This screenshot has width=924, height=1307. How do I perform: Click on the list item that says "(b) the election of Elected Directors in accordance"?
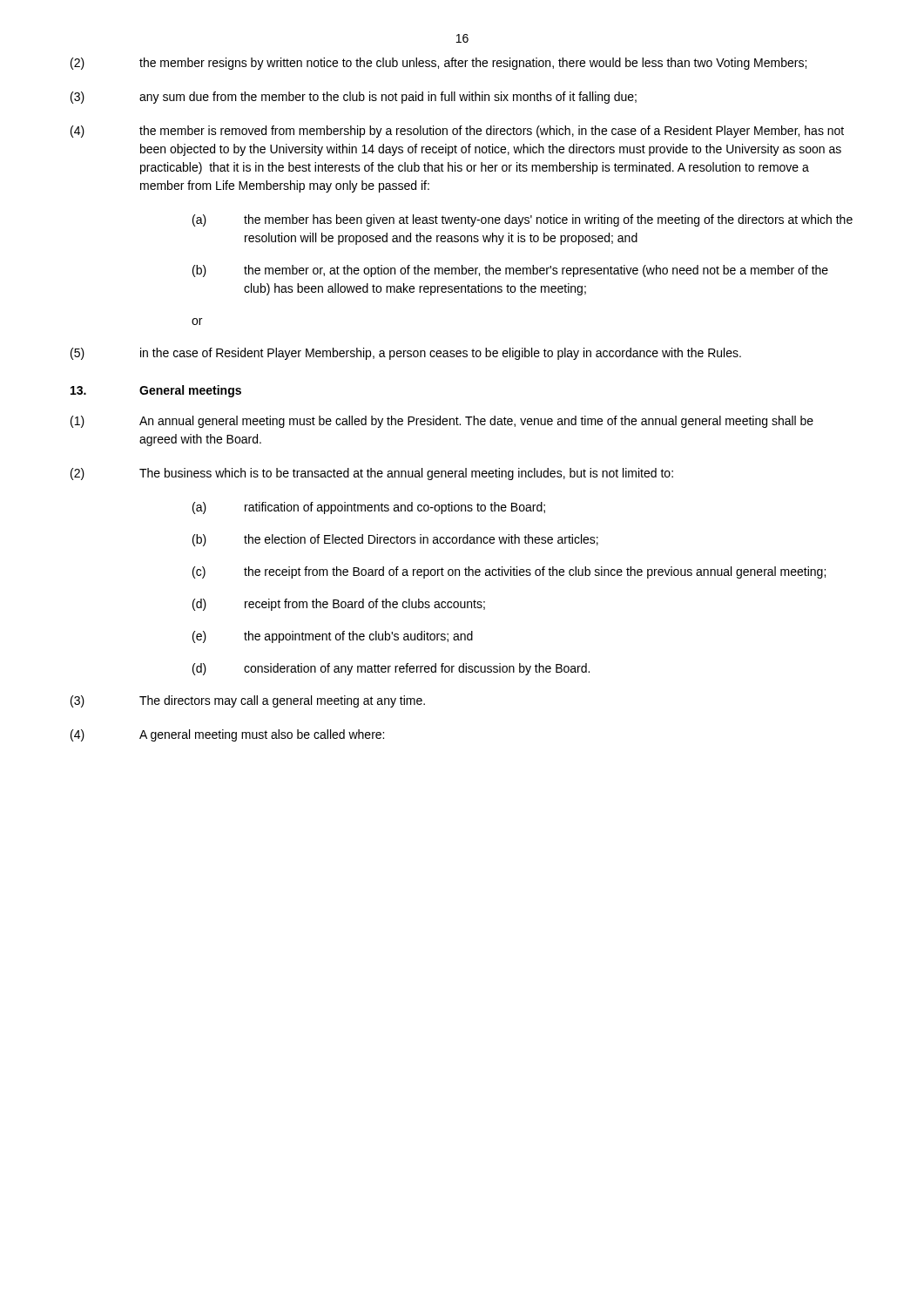point(523,540)
